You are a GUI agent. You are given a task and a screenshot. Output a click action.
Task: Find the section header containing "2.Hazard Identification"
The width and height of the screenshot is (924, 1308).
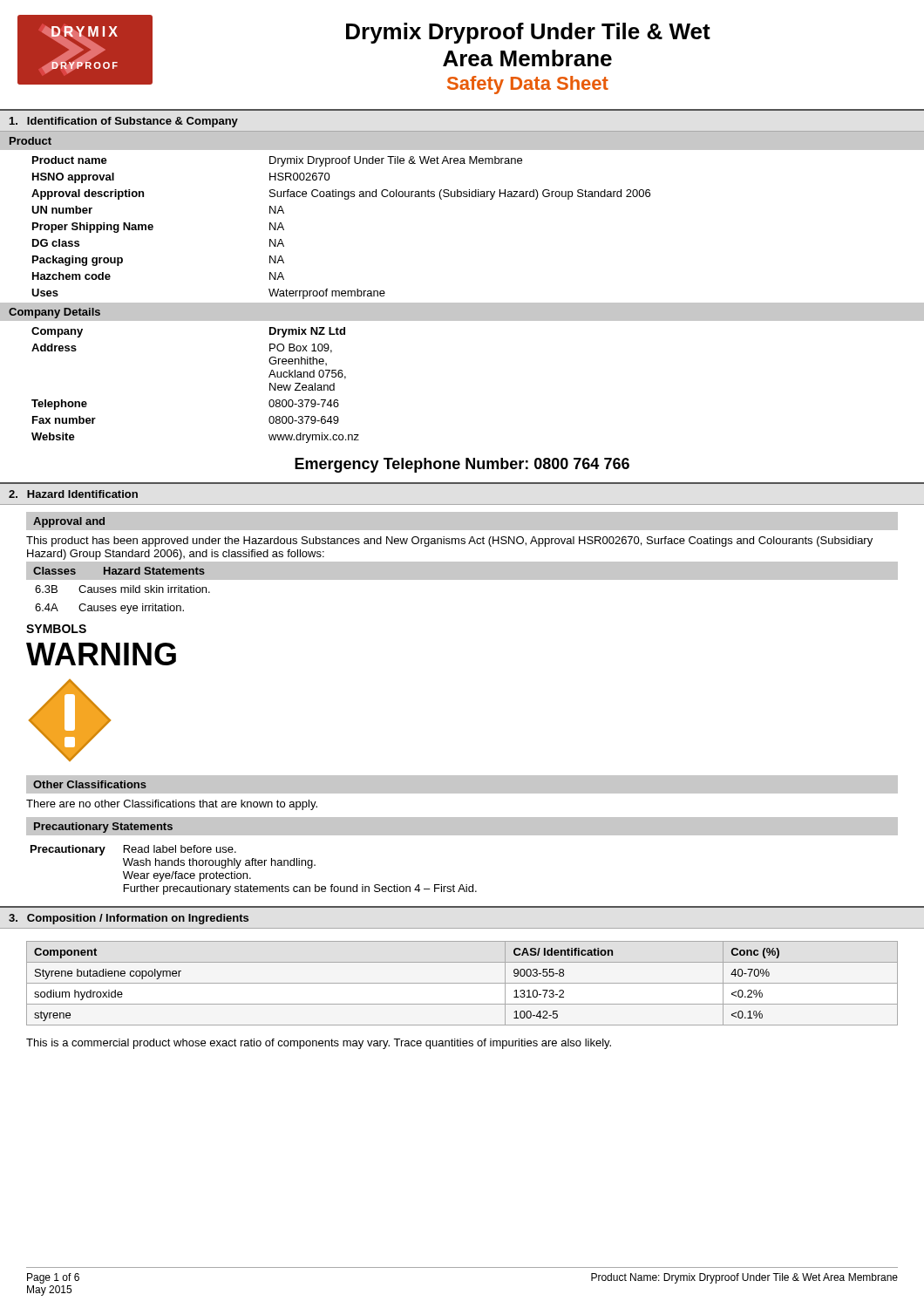click(x=74, y=494)
